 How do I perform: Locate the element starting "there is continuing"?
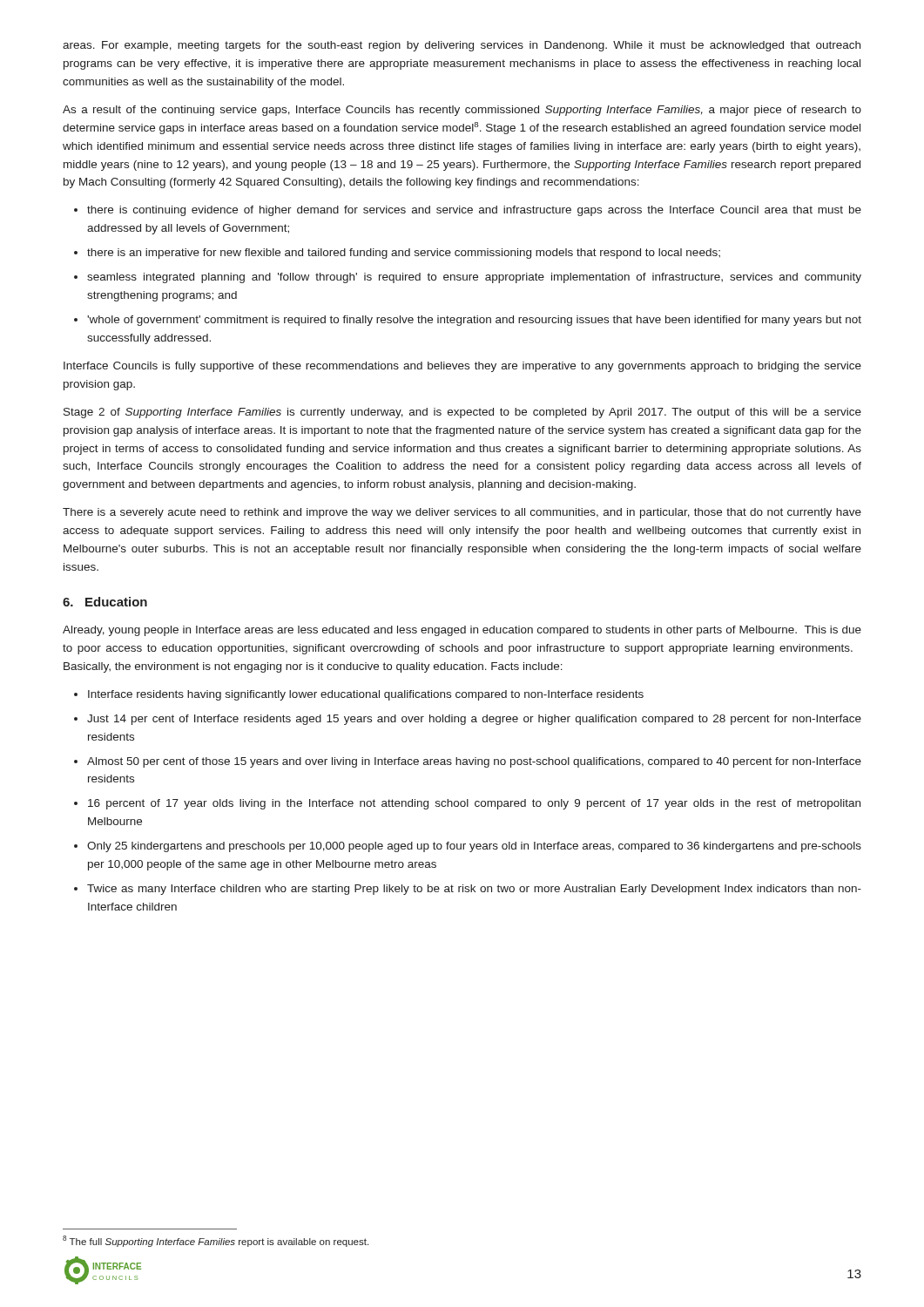pos(474,219)
